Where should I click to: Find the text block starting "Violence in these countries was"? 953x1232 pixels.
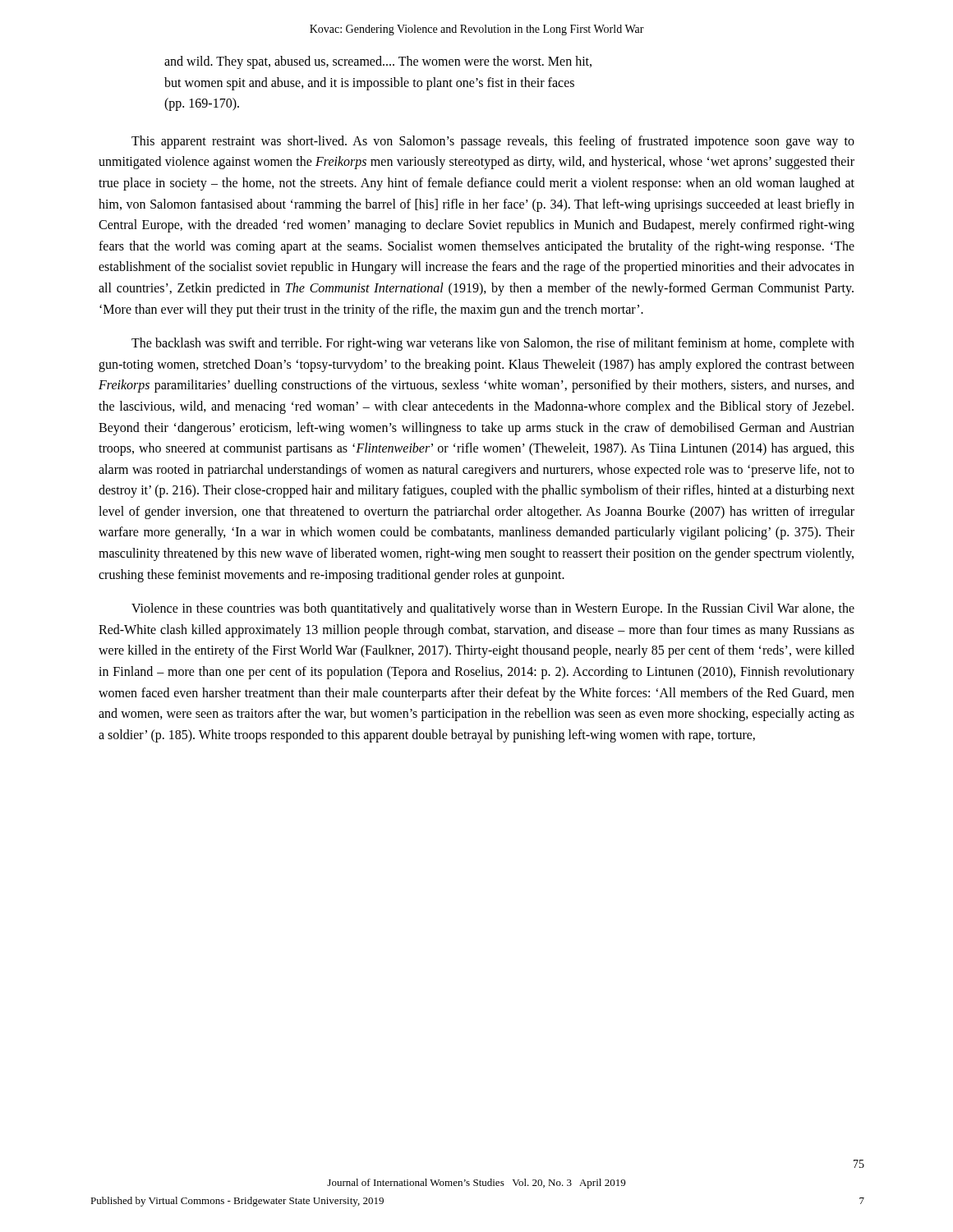476,672
